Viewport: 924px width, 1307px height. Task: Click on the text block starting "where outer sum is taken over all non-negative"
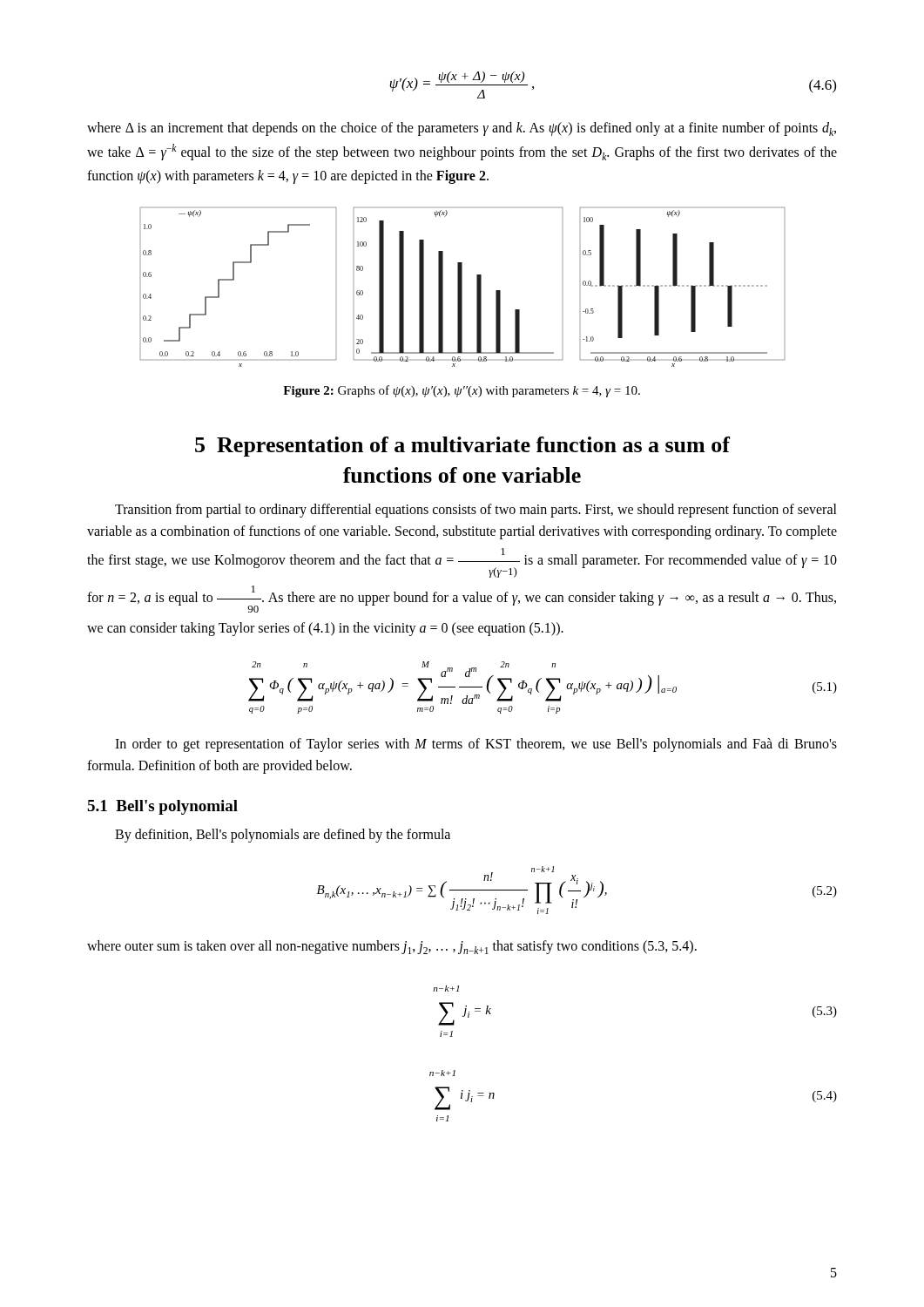pos(462,948)
